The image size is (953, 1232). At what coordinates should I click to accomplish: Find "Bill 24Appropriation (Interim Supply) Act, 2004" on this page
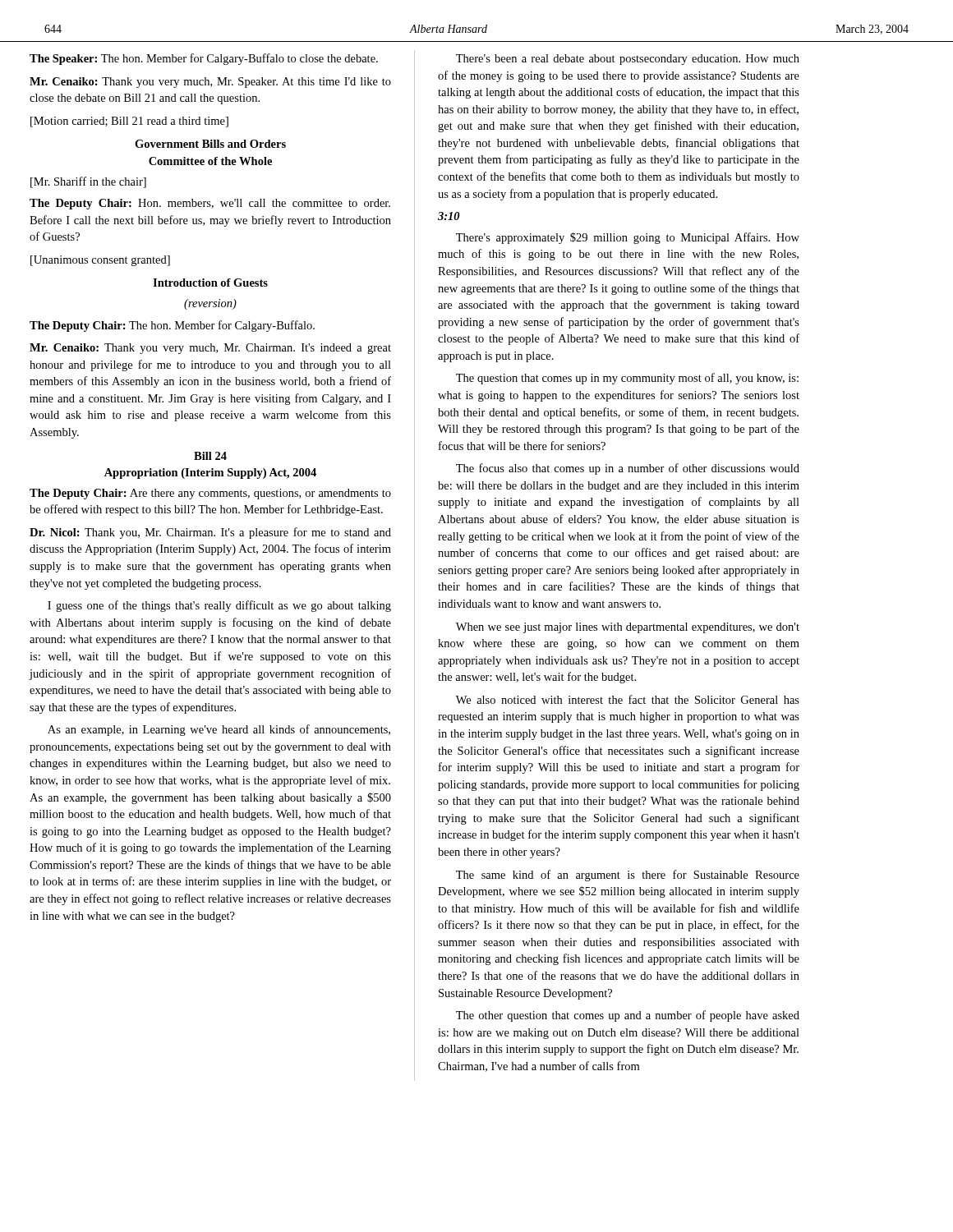(210, 464)
